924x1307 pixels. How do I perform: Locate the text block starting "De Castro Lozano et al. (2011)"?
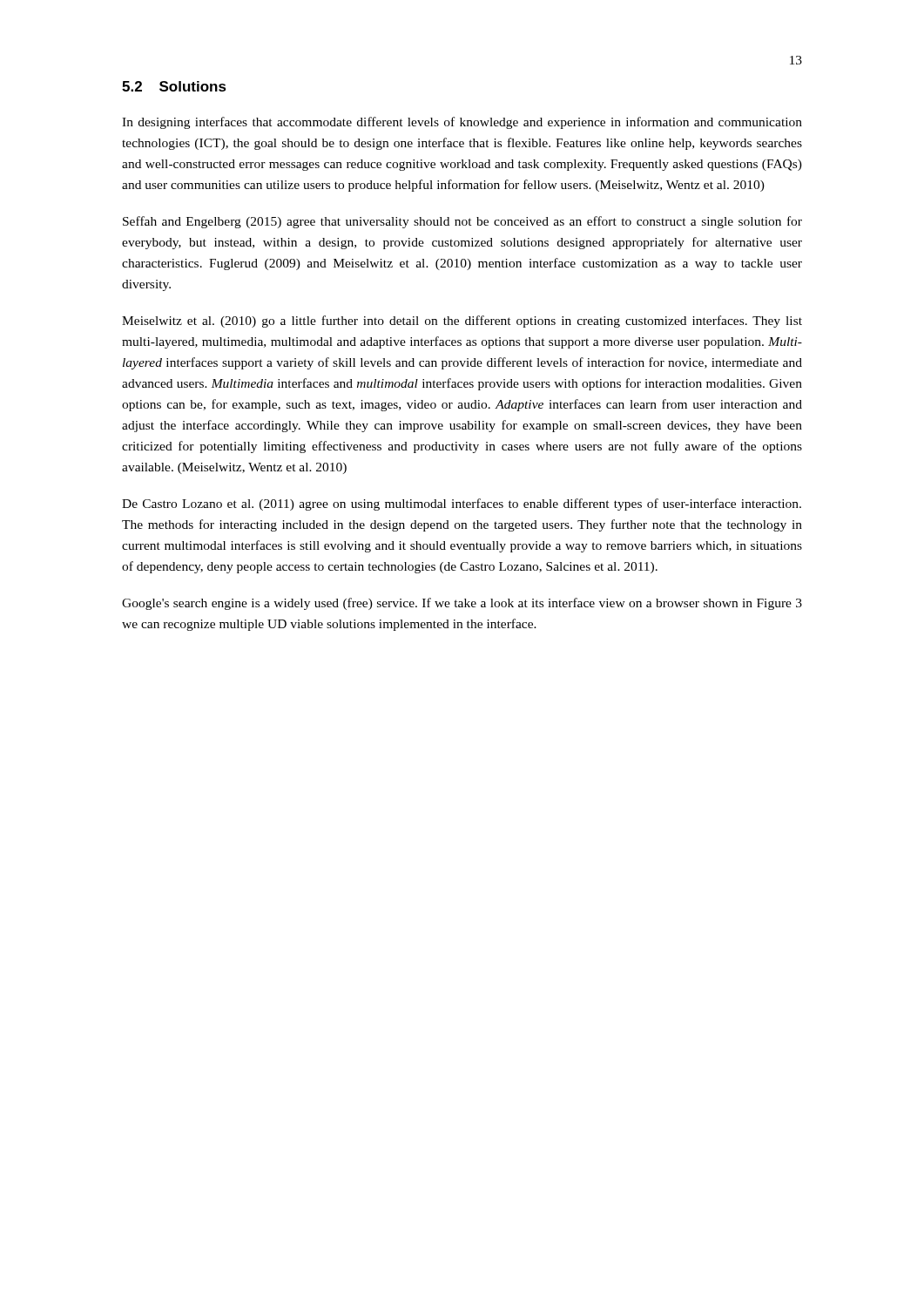[x=462, y=535]
